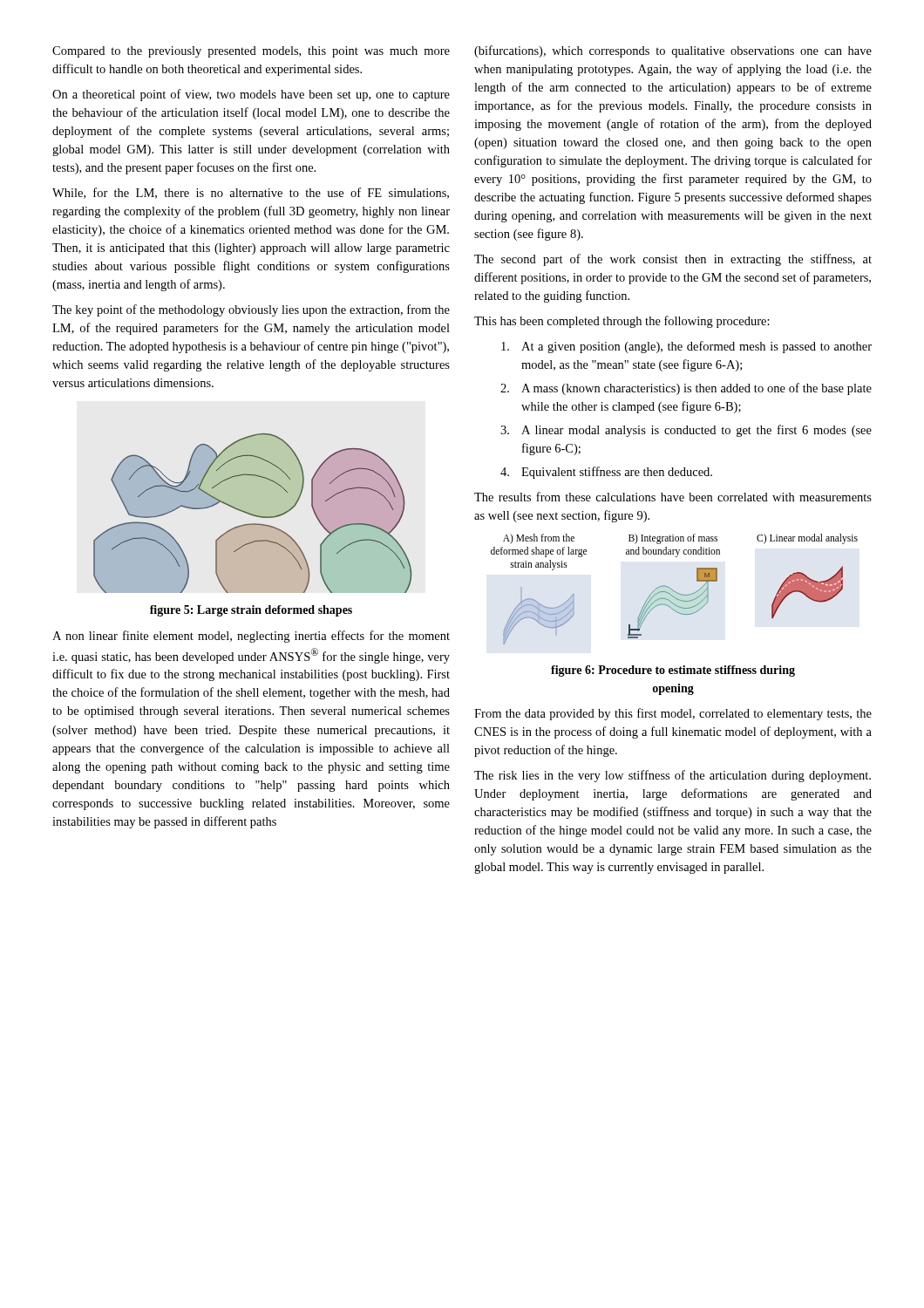Image resolution: width=924 pixels, height=1308 pixels.
Task: Select the list item that reads "2. A mass (known characteristics) is"
Action: pos(686,398)
